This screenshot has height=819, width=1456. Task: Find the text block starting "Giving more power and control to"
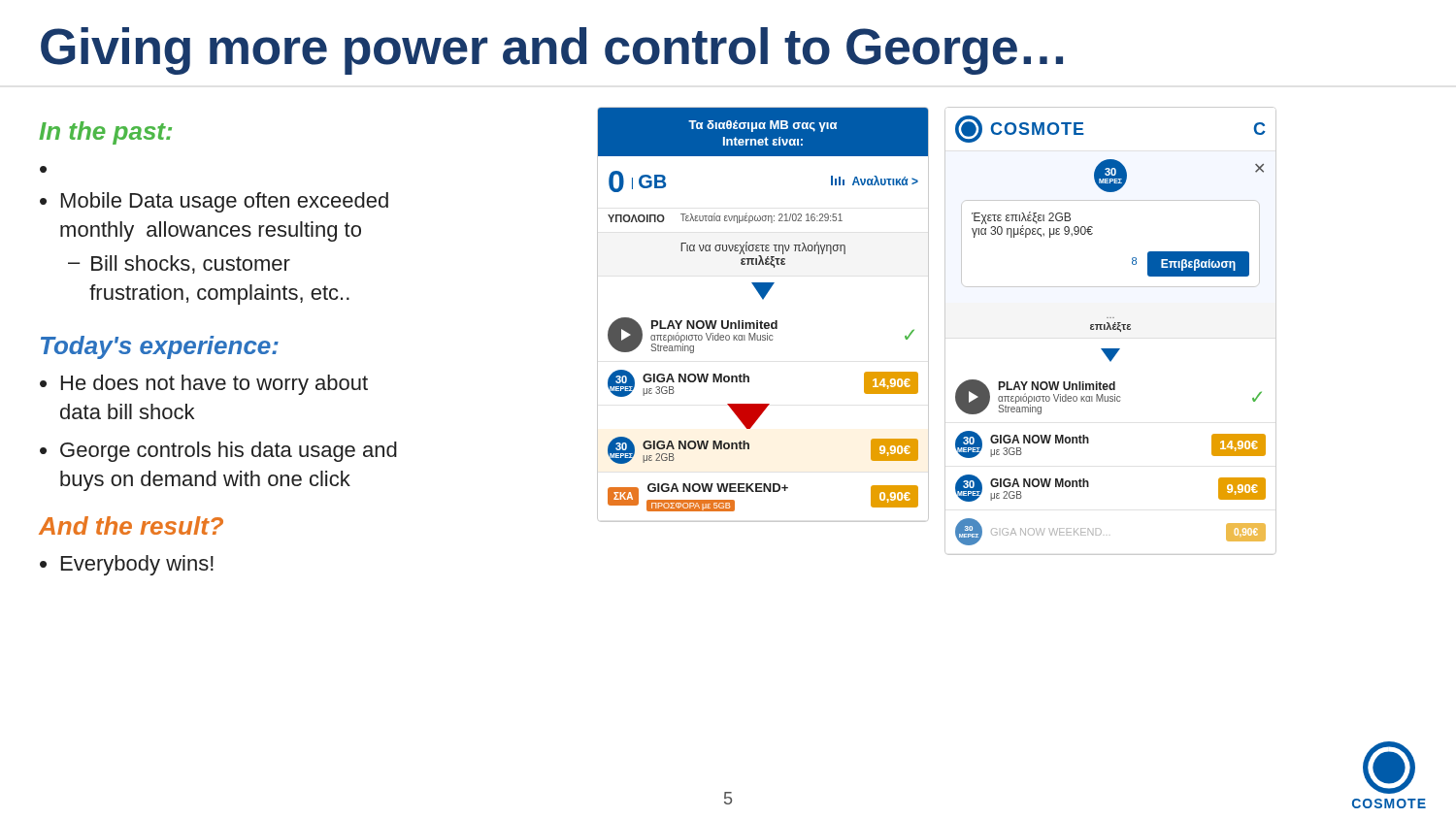click(x=728, y=47)
